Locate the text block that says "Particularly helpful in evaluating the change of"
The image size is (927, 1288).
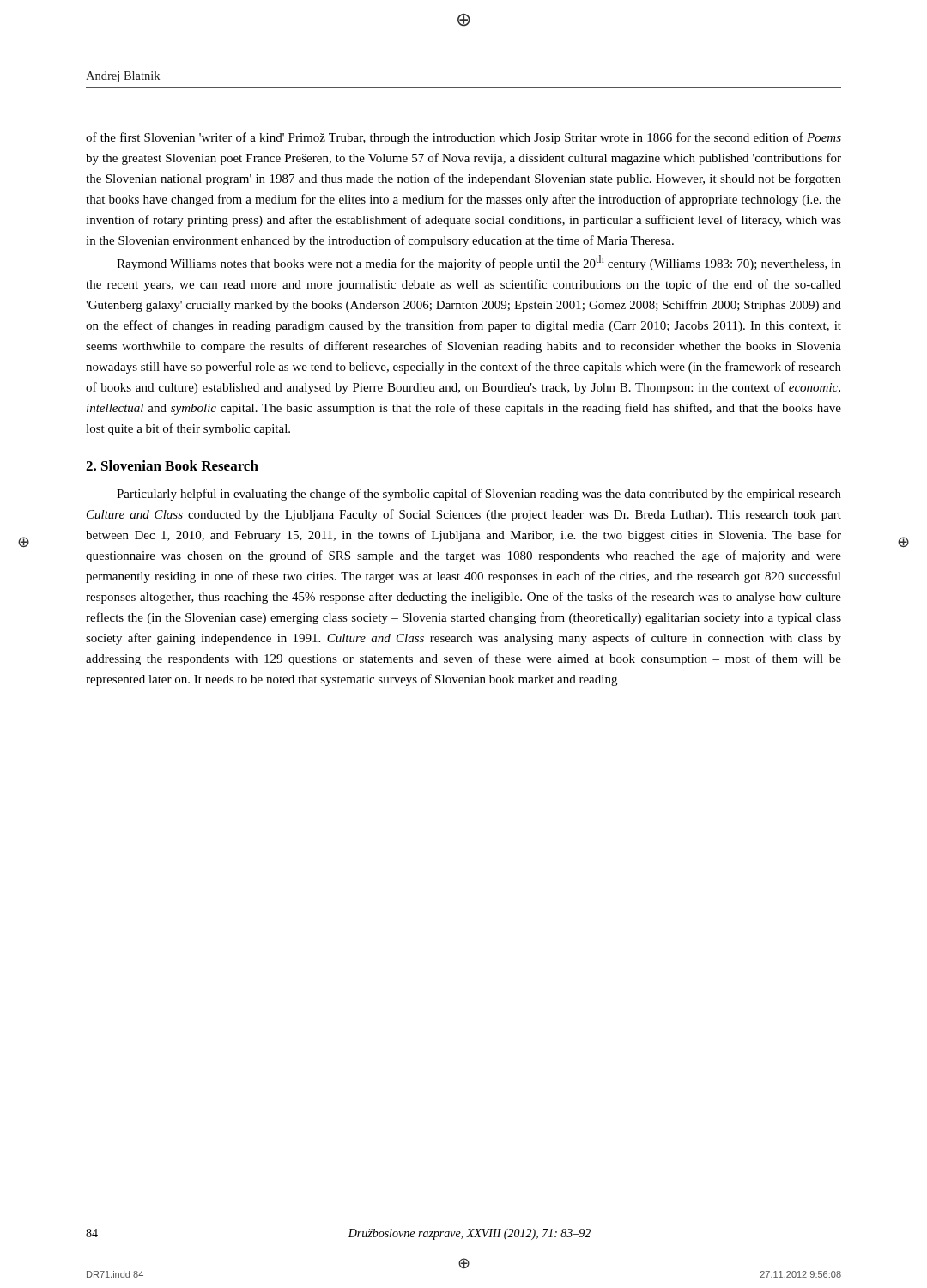[464, 586]
